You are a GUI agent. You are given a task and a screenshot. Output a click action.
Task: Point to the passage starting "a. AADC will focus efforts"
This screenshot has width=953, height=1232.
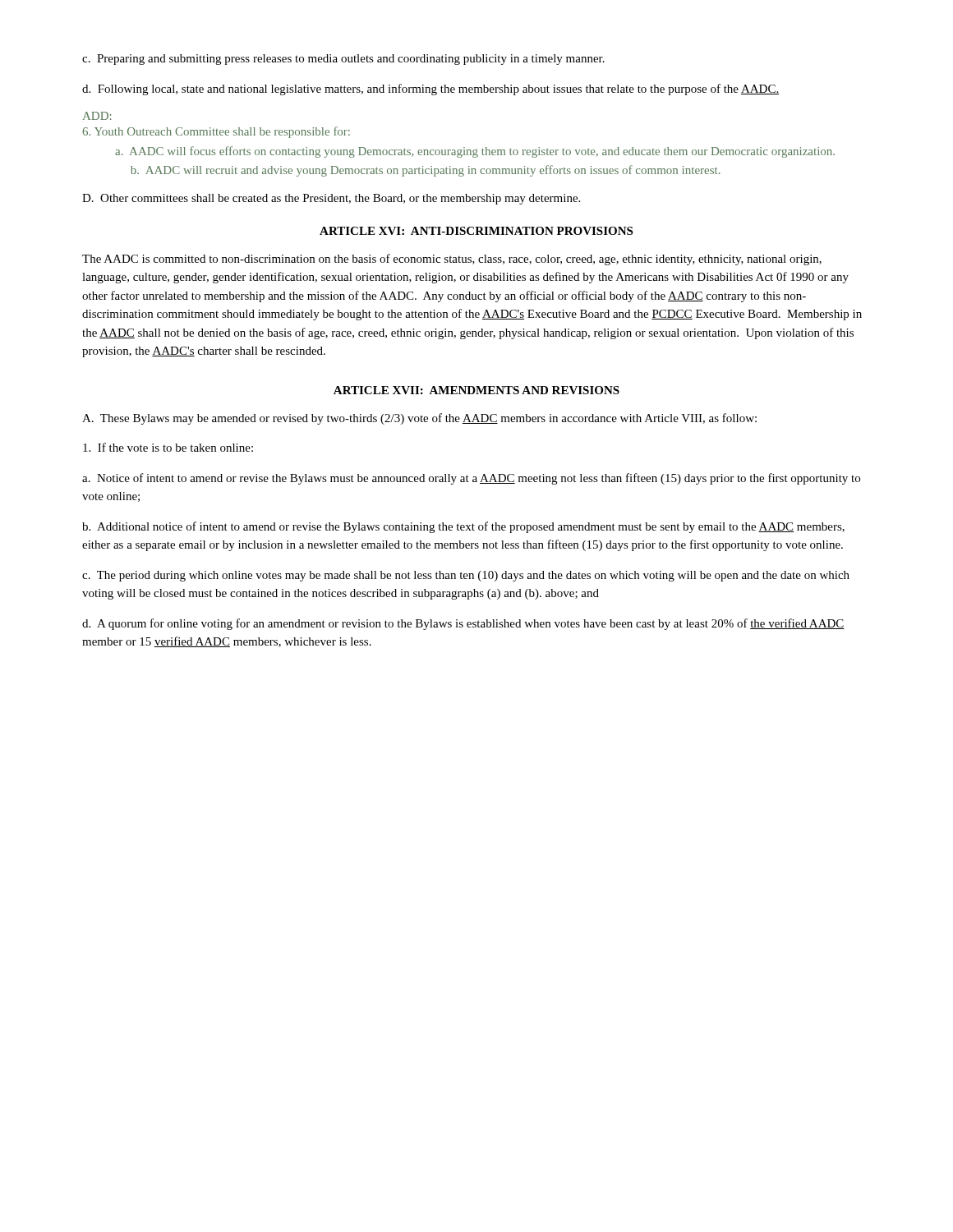tap(475, 160)
